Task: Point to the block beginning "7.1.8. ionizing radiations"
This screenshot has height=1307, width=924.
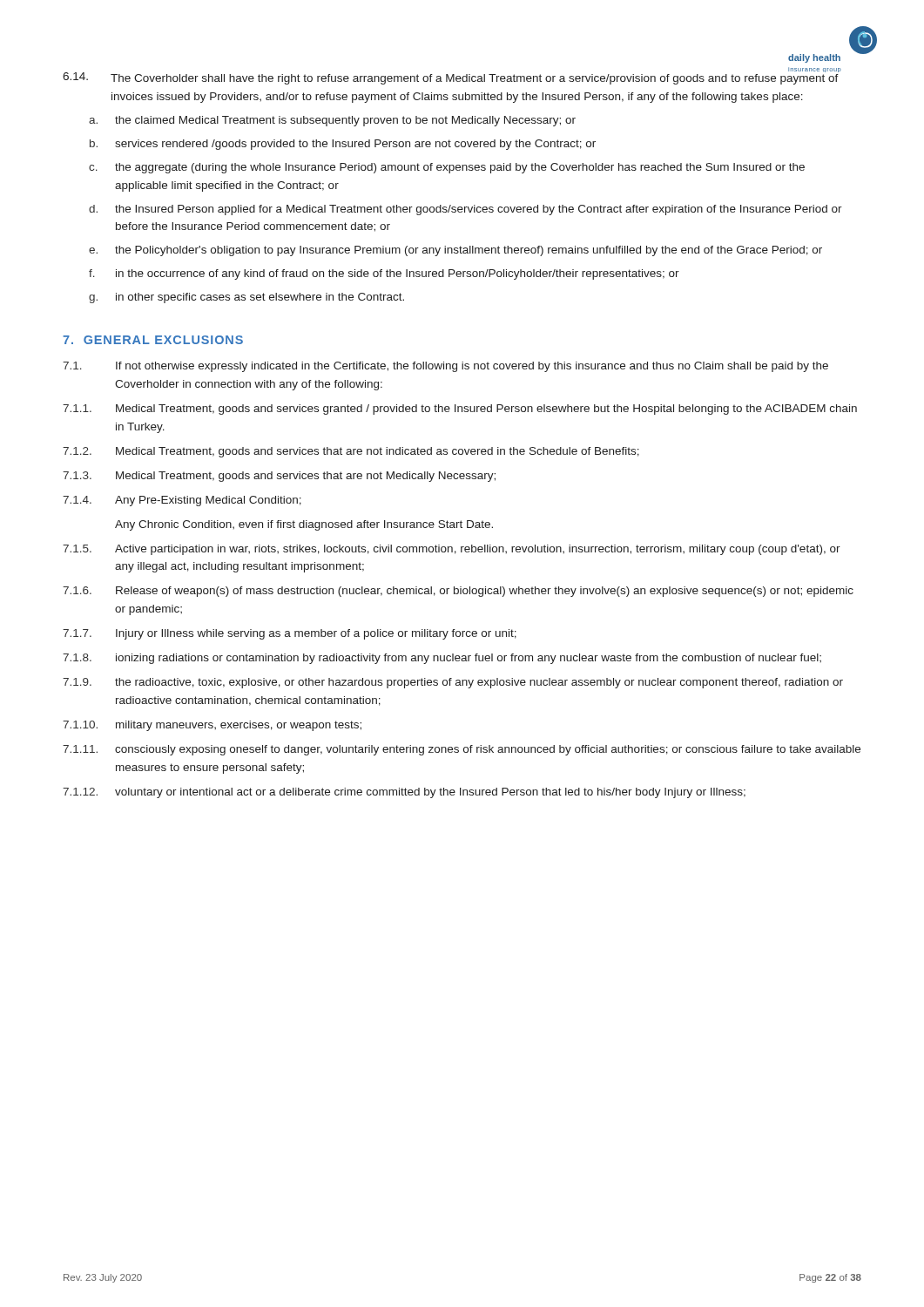Action: pyautogui.click(x=462, y=658)
